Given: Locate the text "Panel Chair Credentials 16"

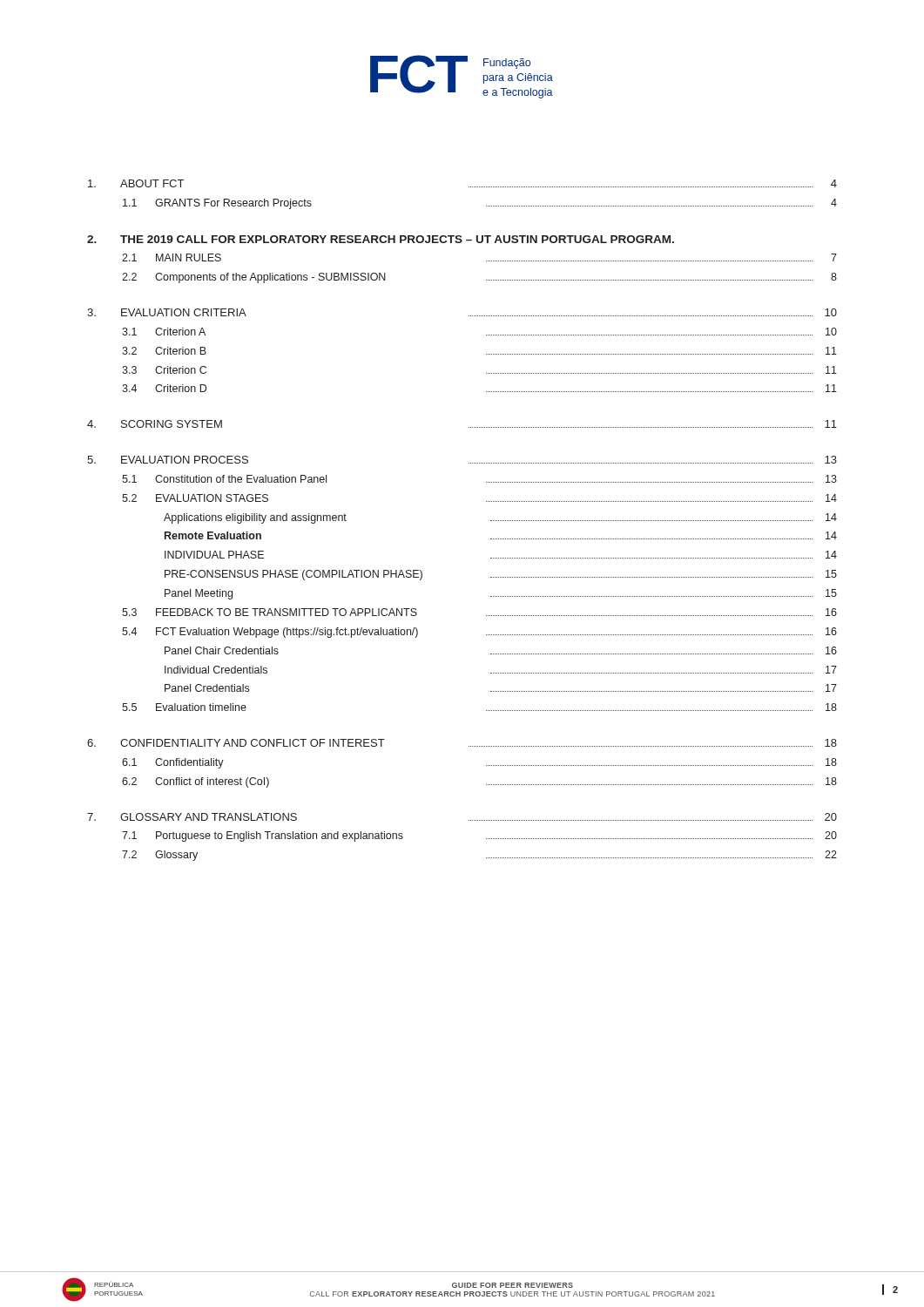Looking at the screenshot, I should (500, 651).
